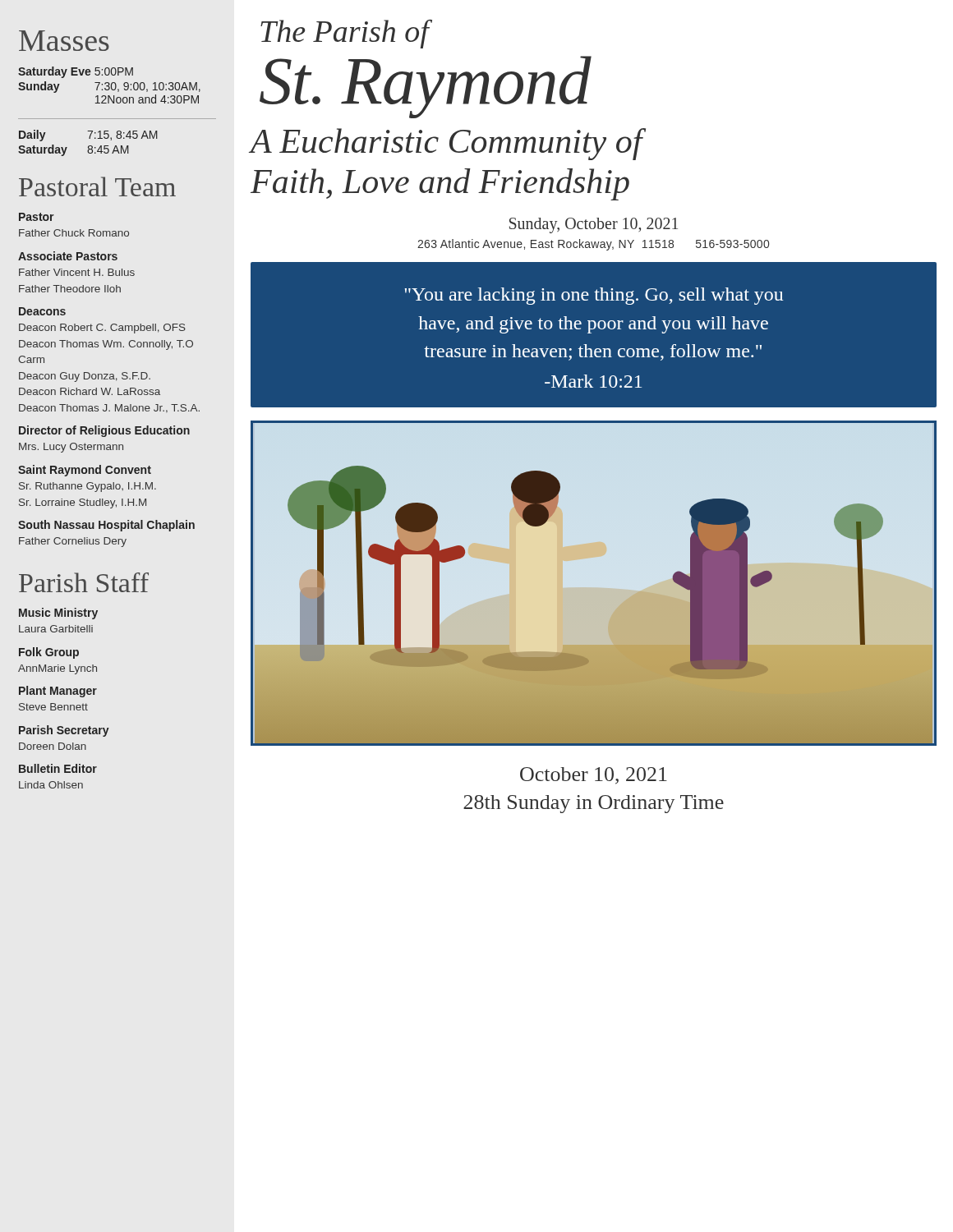Click on the title with the text "Parish Staff"
The image size is (953, 1232).
pyautogui.click(x=117, y=583)
